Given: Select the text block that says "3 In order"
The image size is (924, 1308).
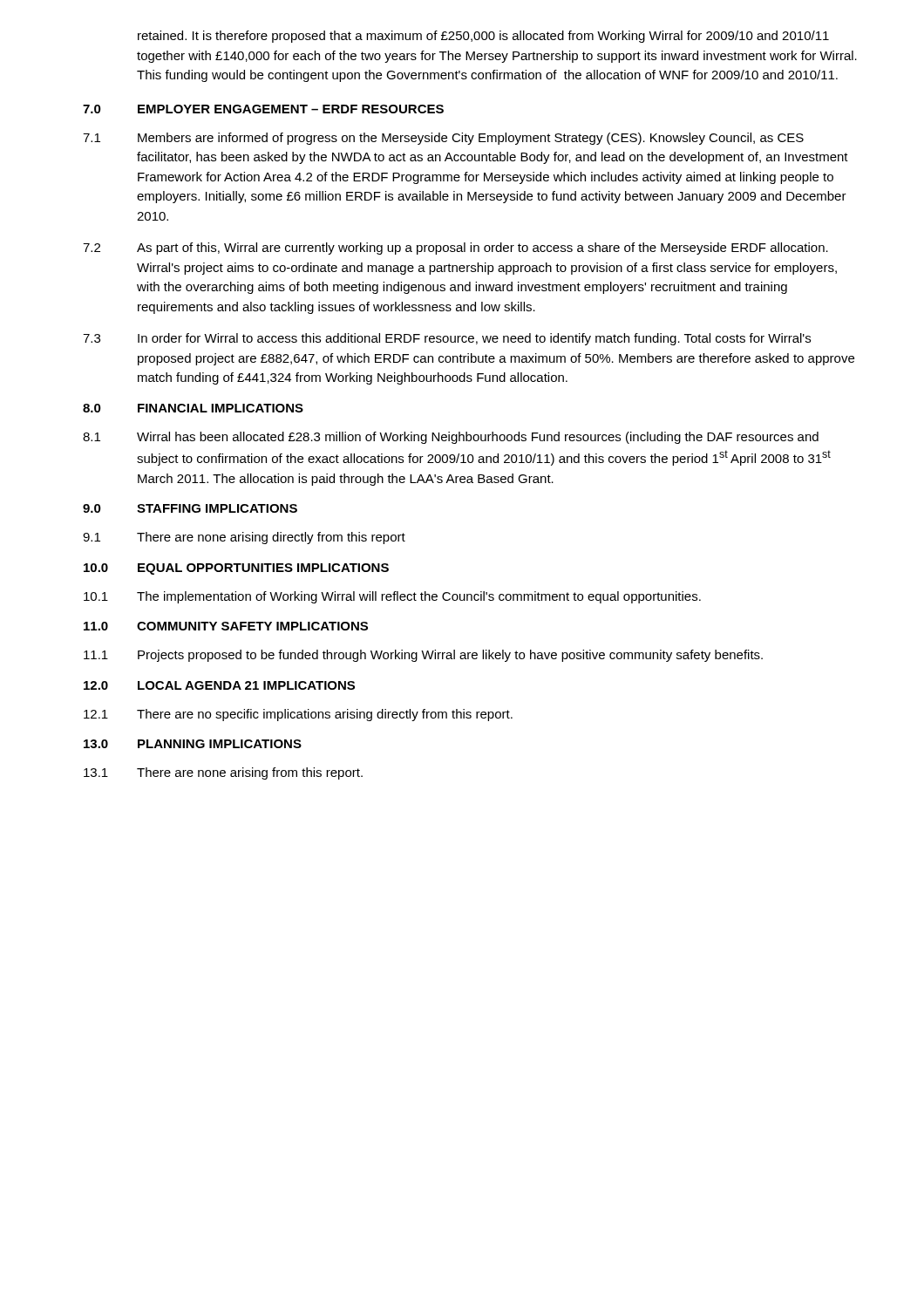Looking at the screenshot, I should 471,358.
